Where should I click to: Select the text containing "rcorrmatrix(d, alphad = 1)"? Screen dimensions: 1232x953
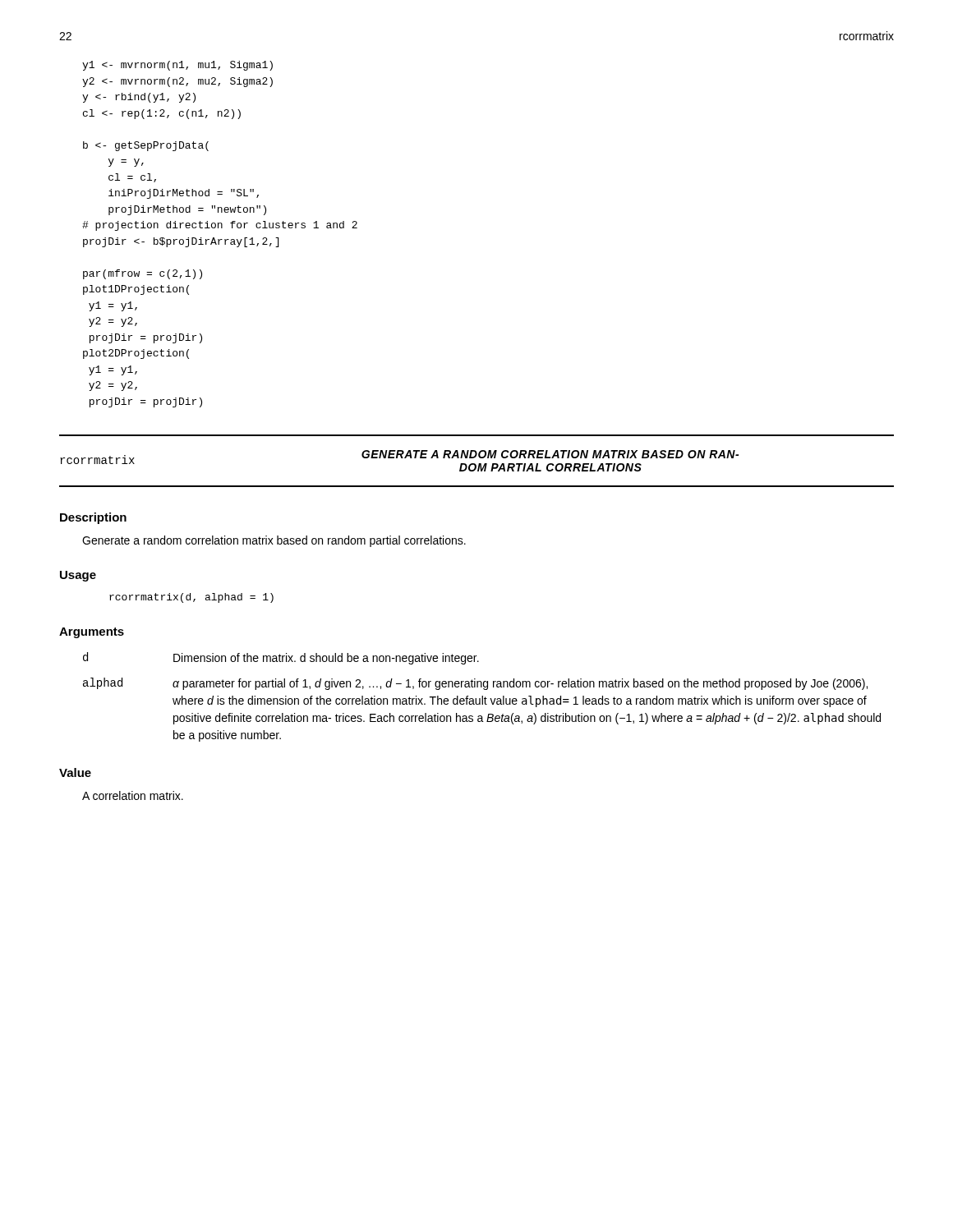191,598
